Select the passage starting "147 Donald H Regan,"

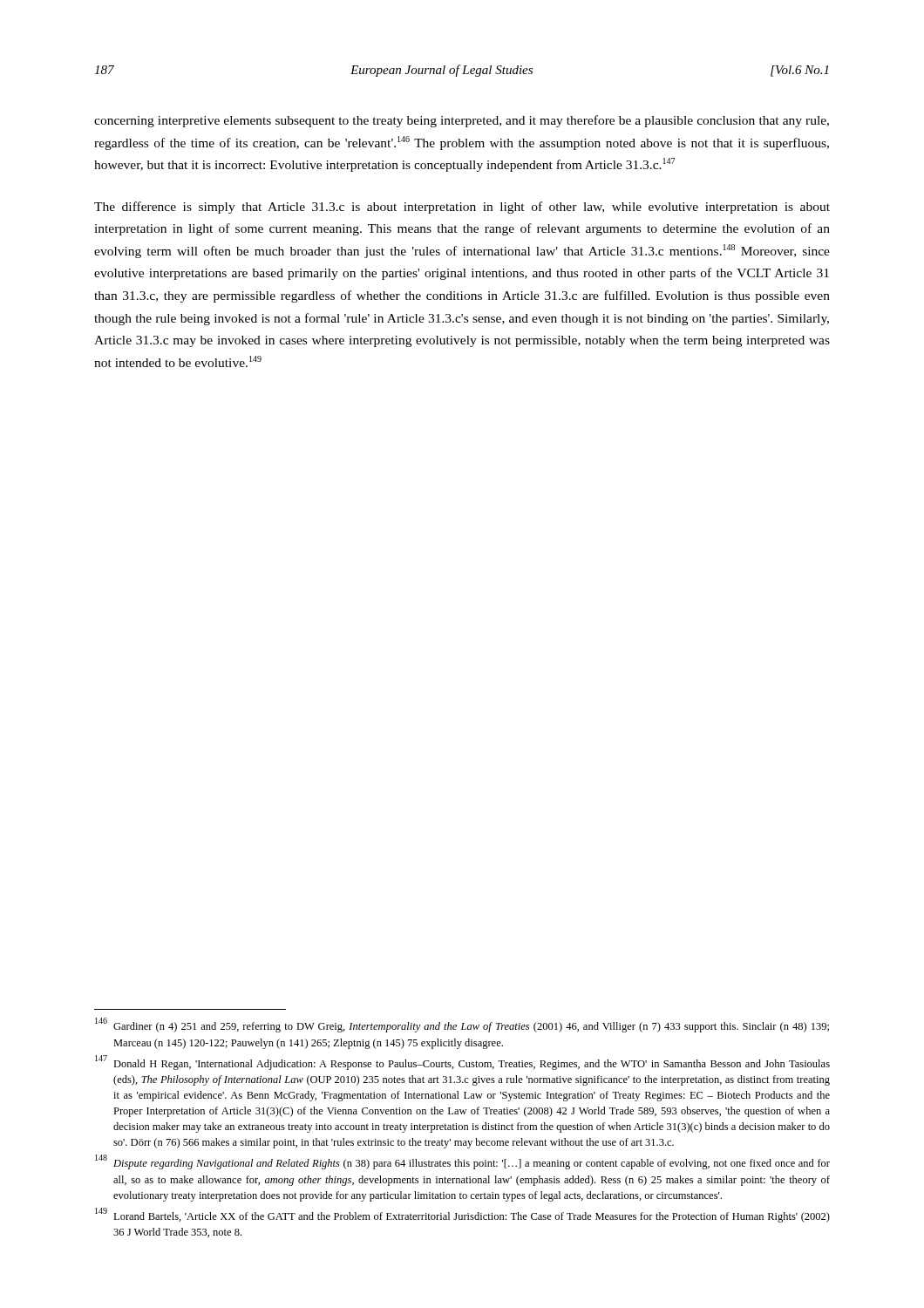click(x=462, y=1103)
